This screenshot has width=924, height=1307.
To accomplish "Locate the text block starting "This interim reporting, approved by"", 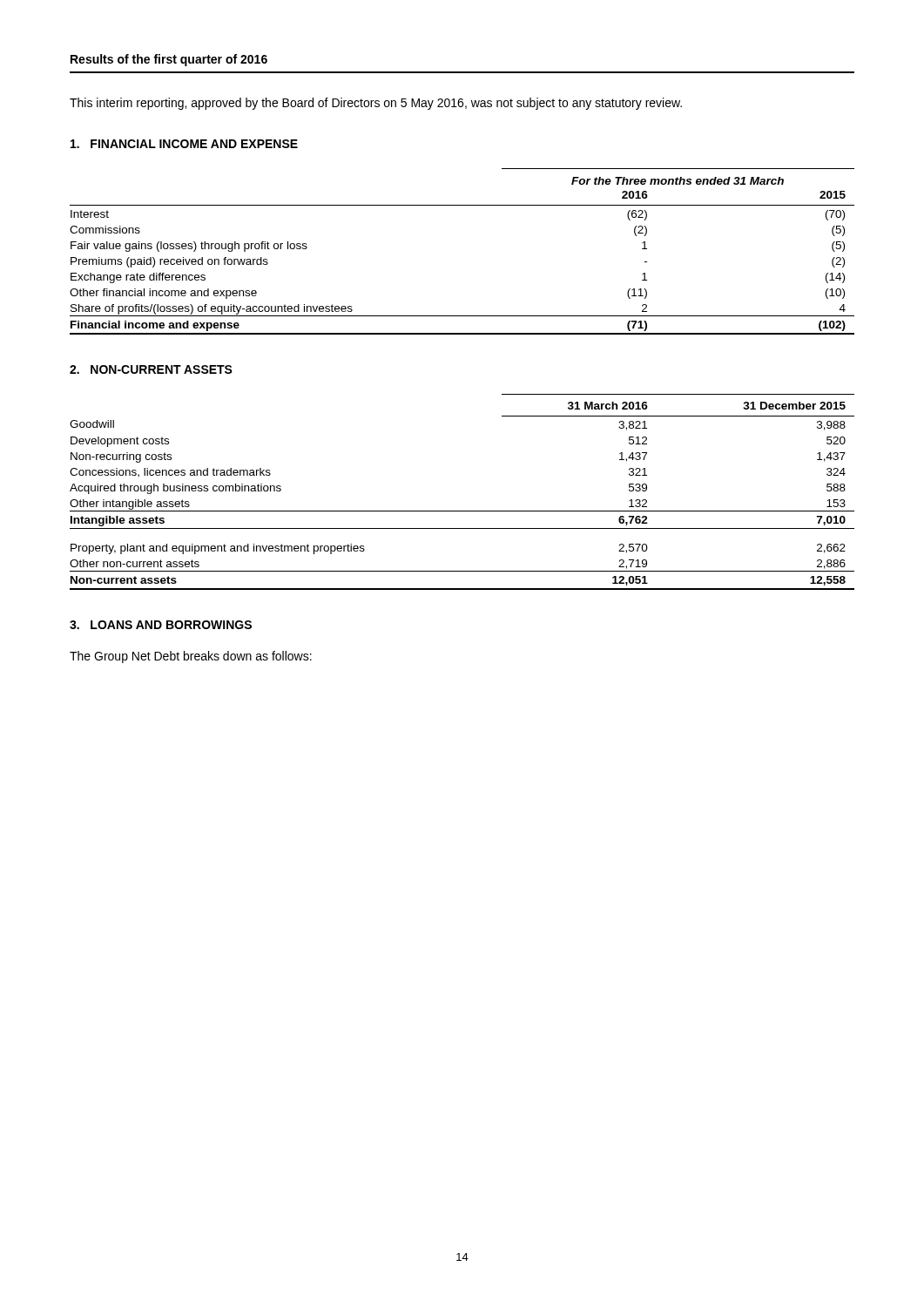I will [x=376, y=103].
